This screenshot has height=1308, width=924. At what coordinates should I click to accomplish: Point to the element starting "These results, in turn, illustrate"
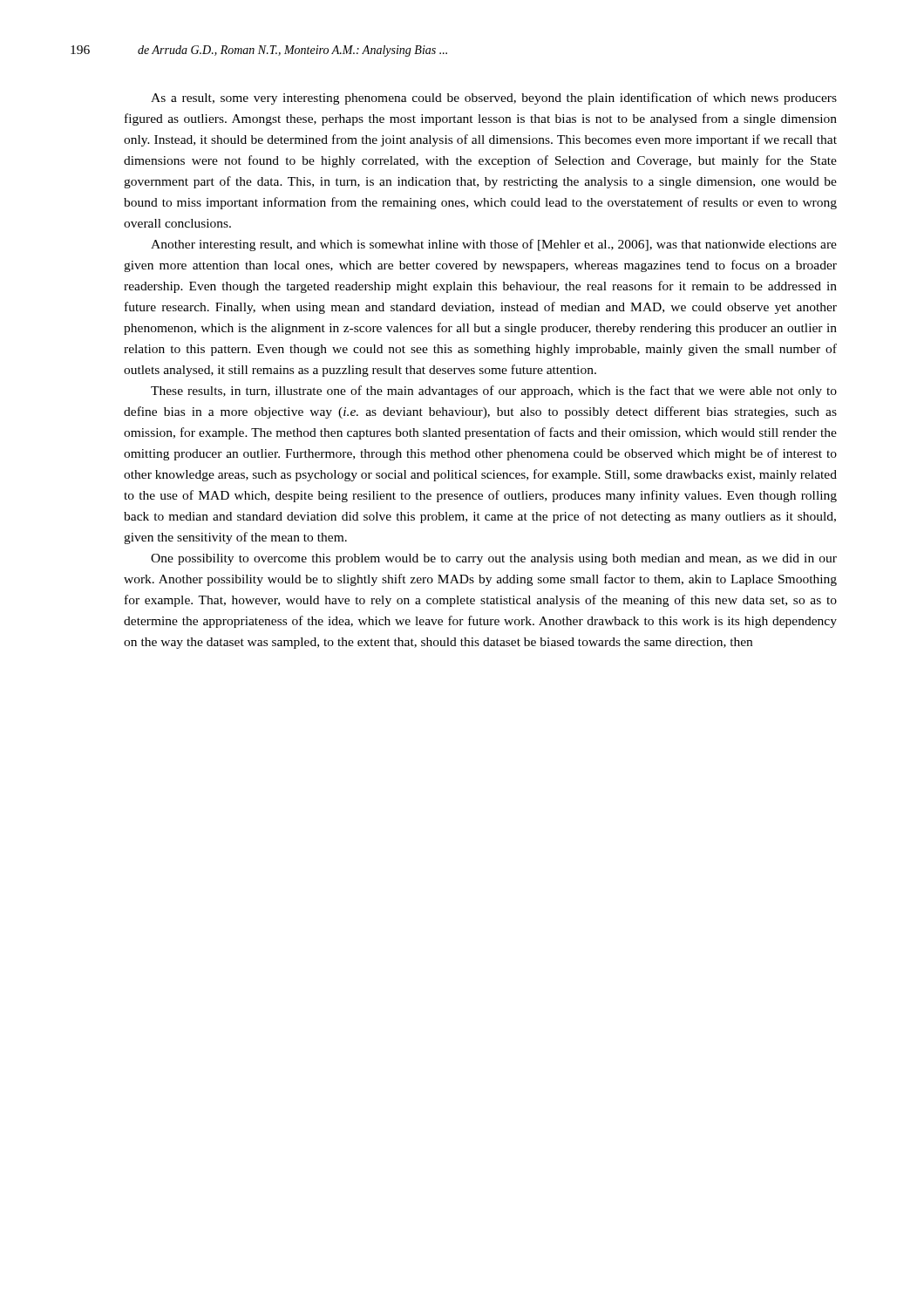[x=480, y=464]
